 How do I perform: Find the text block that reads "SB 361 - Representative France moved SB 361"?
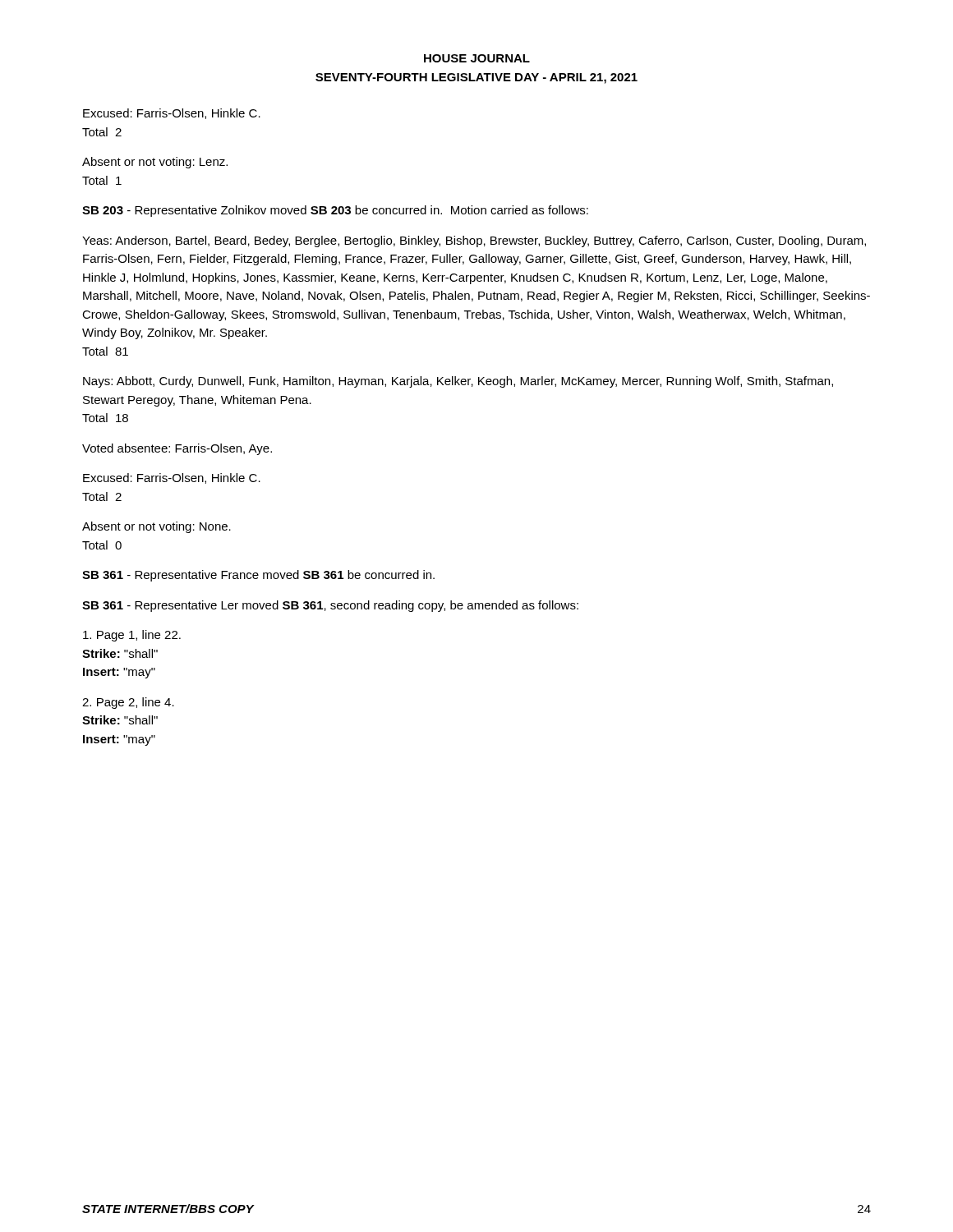pos(259,575)
